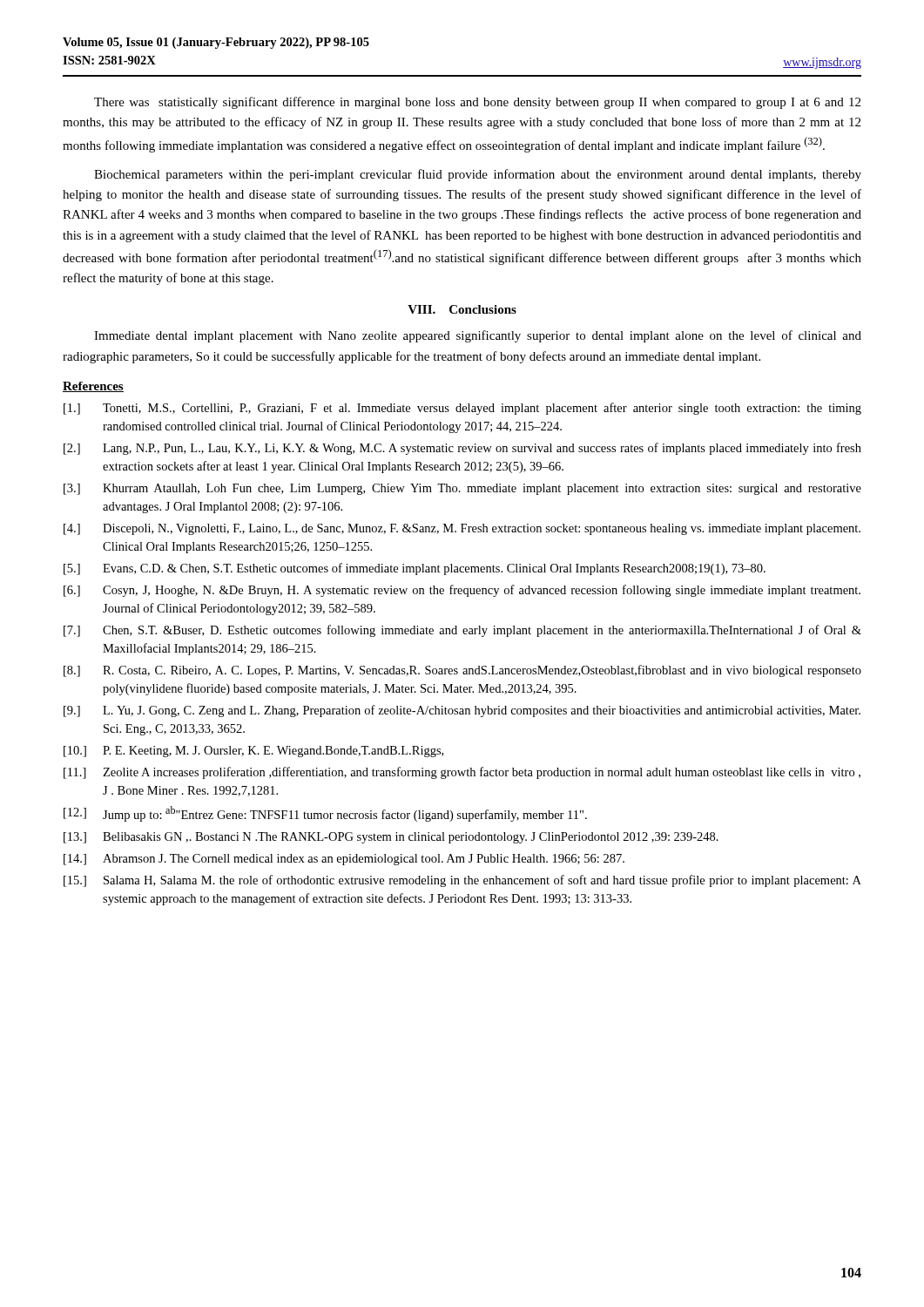
Task: Find the text block starting "[12.] Jump up to: ab"Entrez Gene: TNFSF11 tumor"
Action: [462, 814]
